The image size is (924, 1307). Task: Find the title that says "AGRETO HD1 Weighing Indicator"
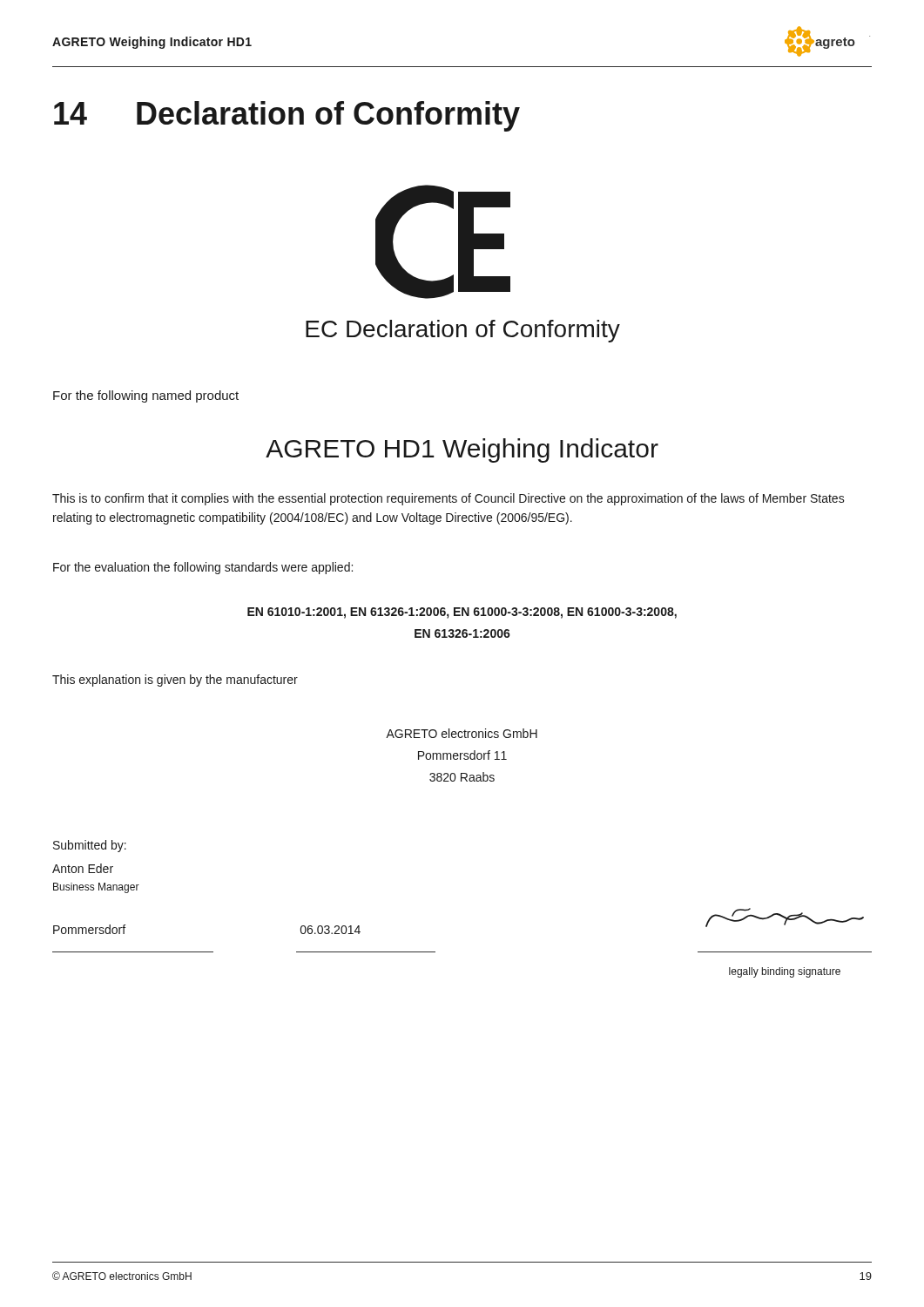tap(462, 448)
